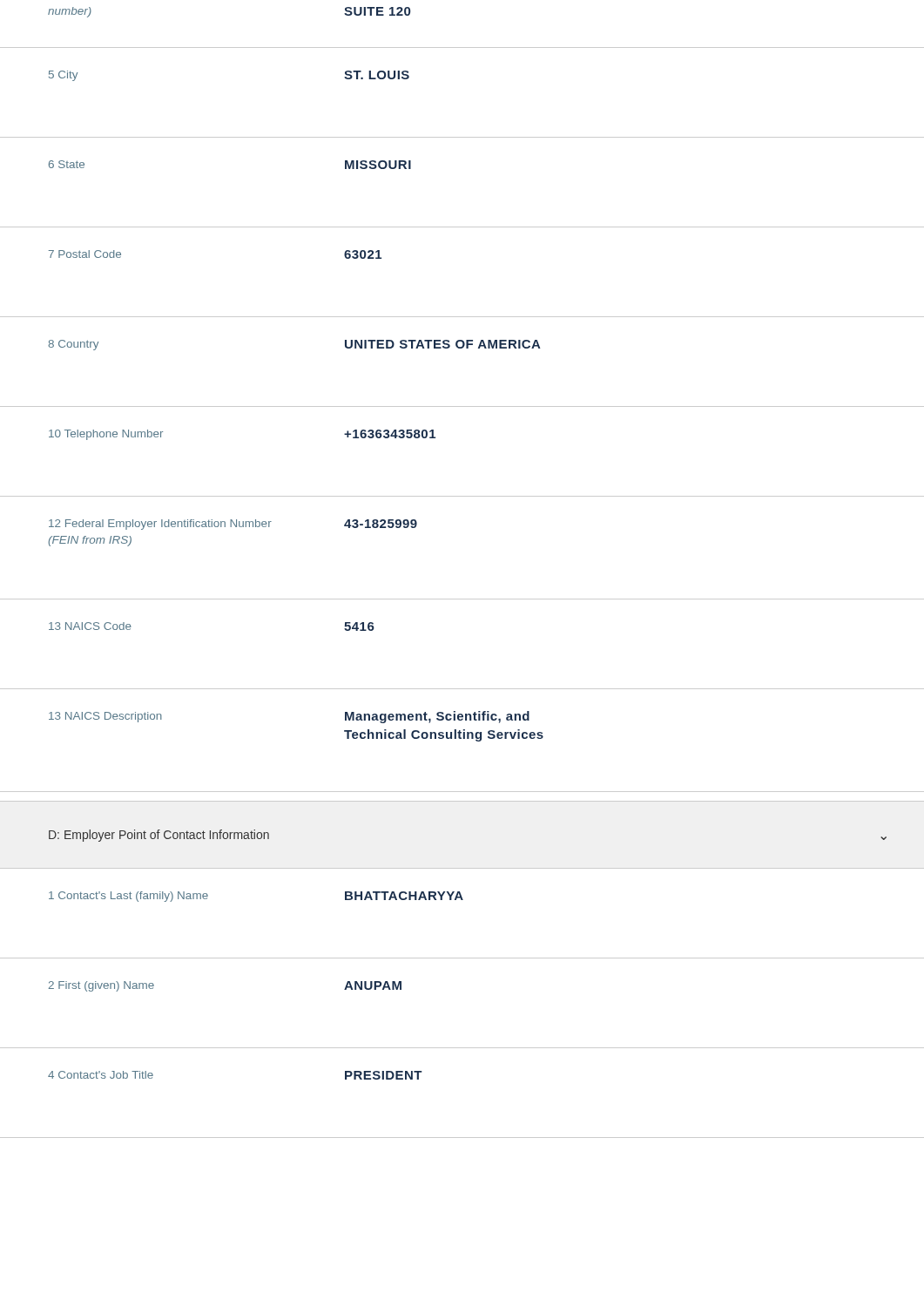This screenshot has width=924, height=1307.
Task: Find the passage starting "4 Contact's Job Title PRESIDENT"
Action: 103,1076
